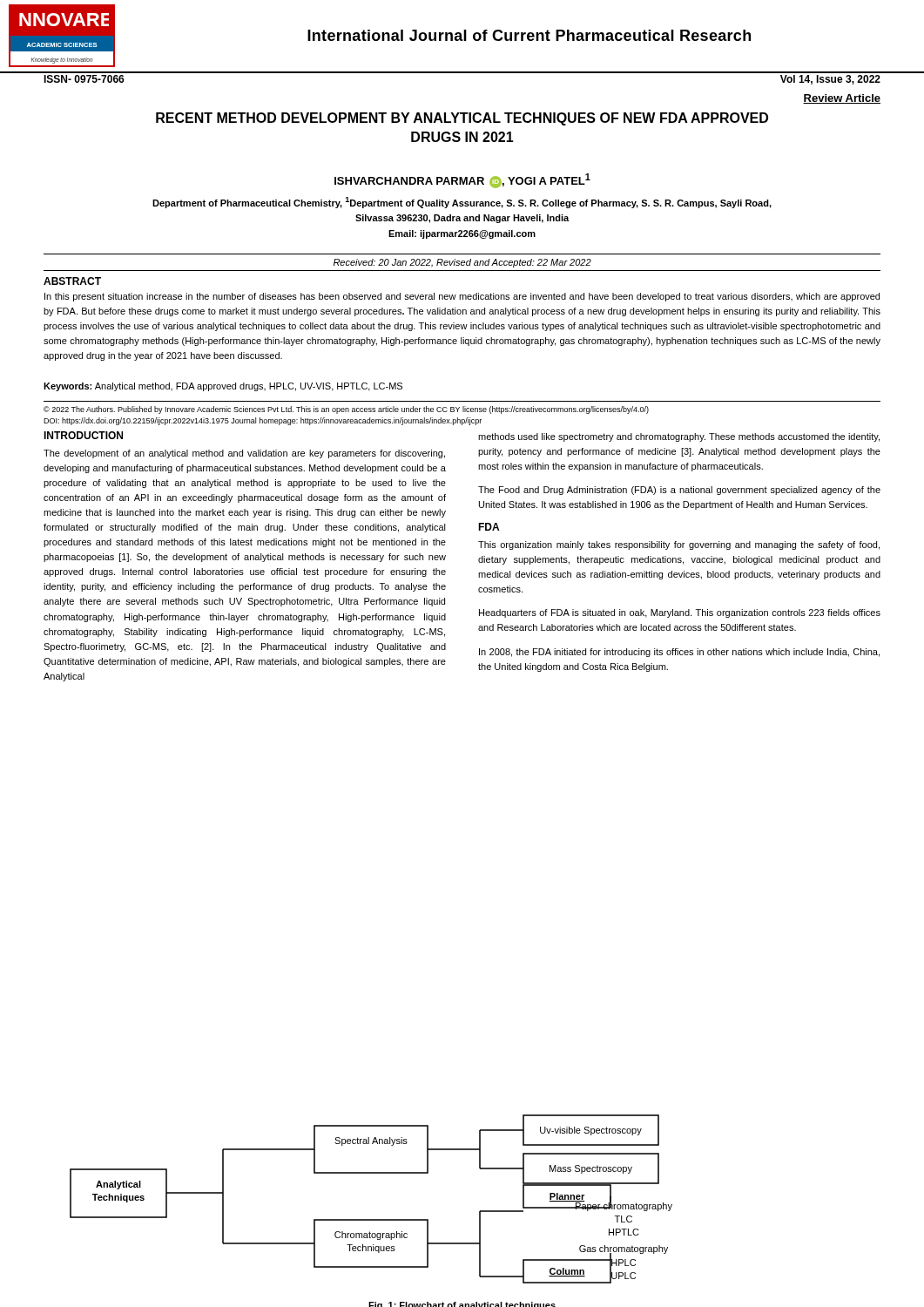Screen dimensions: 1307x924
Task: Navigate to the text block starting "The development of"
Action: [x=245, y=564]
